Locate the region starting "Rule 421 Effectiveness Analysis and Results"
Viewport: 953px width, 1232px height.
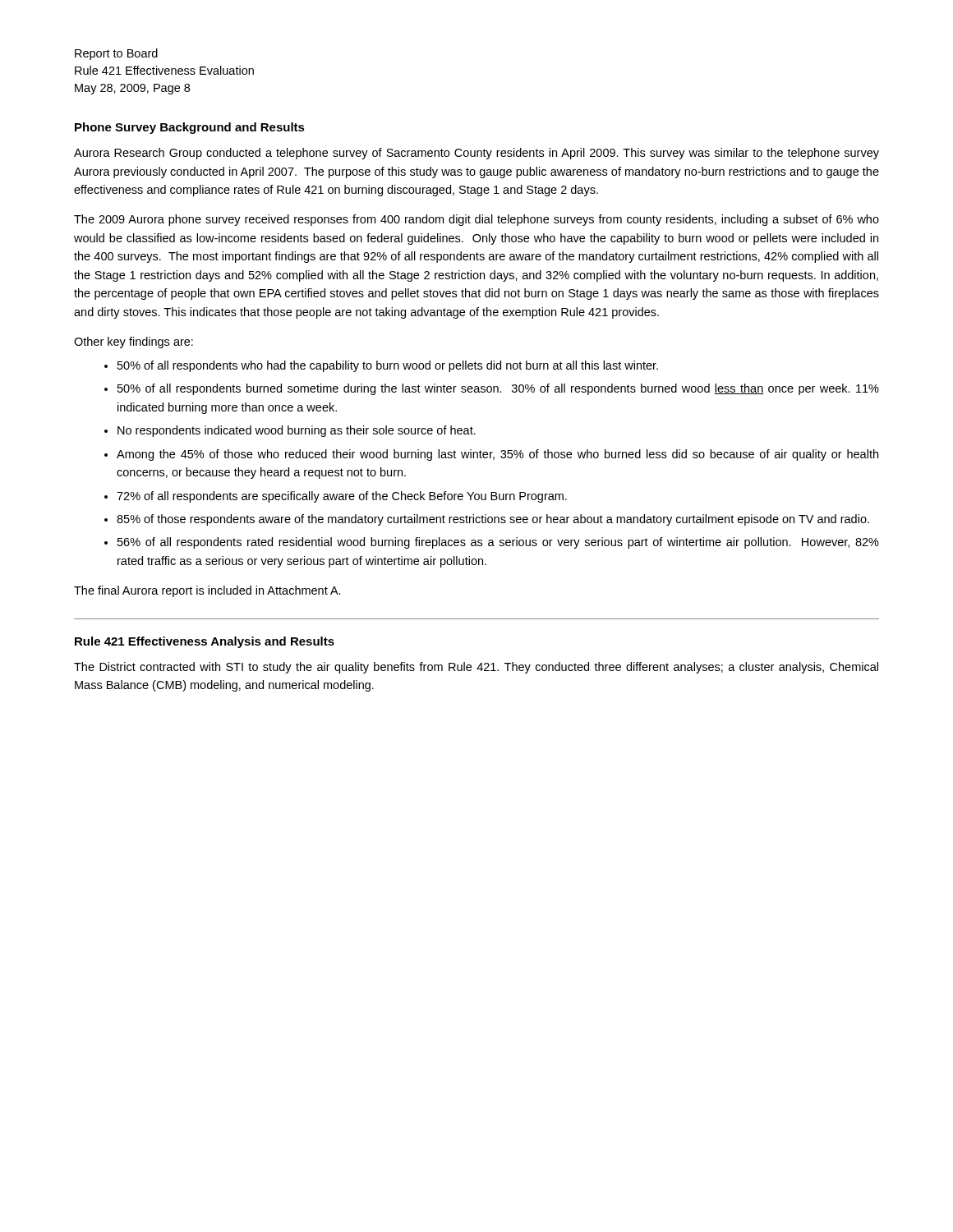pyautogui.click(x=204, y=641)
